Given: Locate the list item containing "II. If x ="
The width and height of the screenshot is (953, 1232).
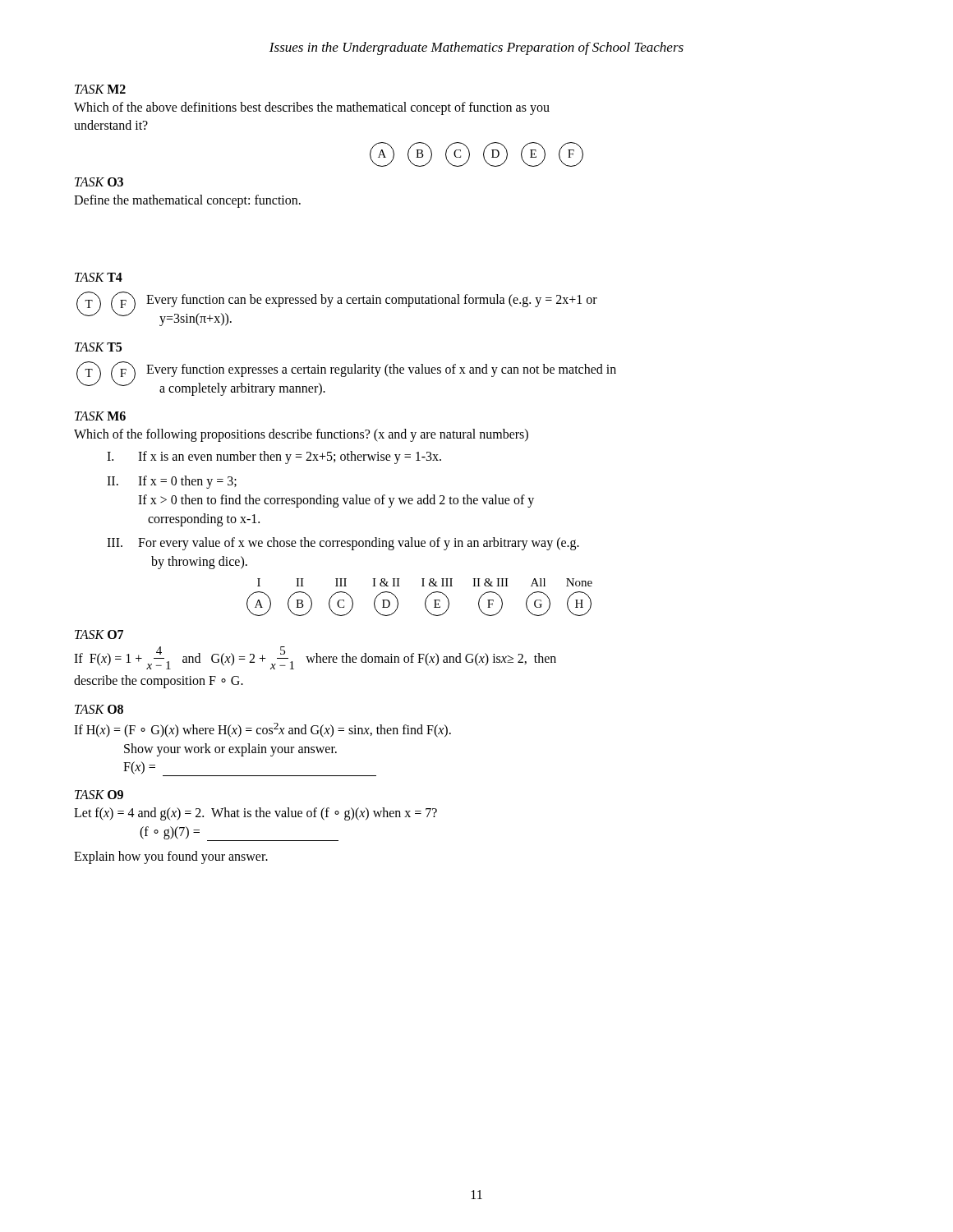Looking at the screenshot, I should (x=493, y=500).
